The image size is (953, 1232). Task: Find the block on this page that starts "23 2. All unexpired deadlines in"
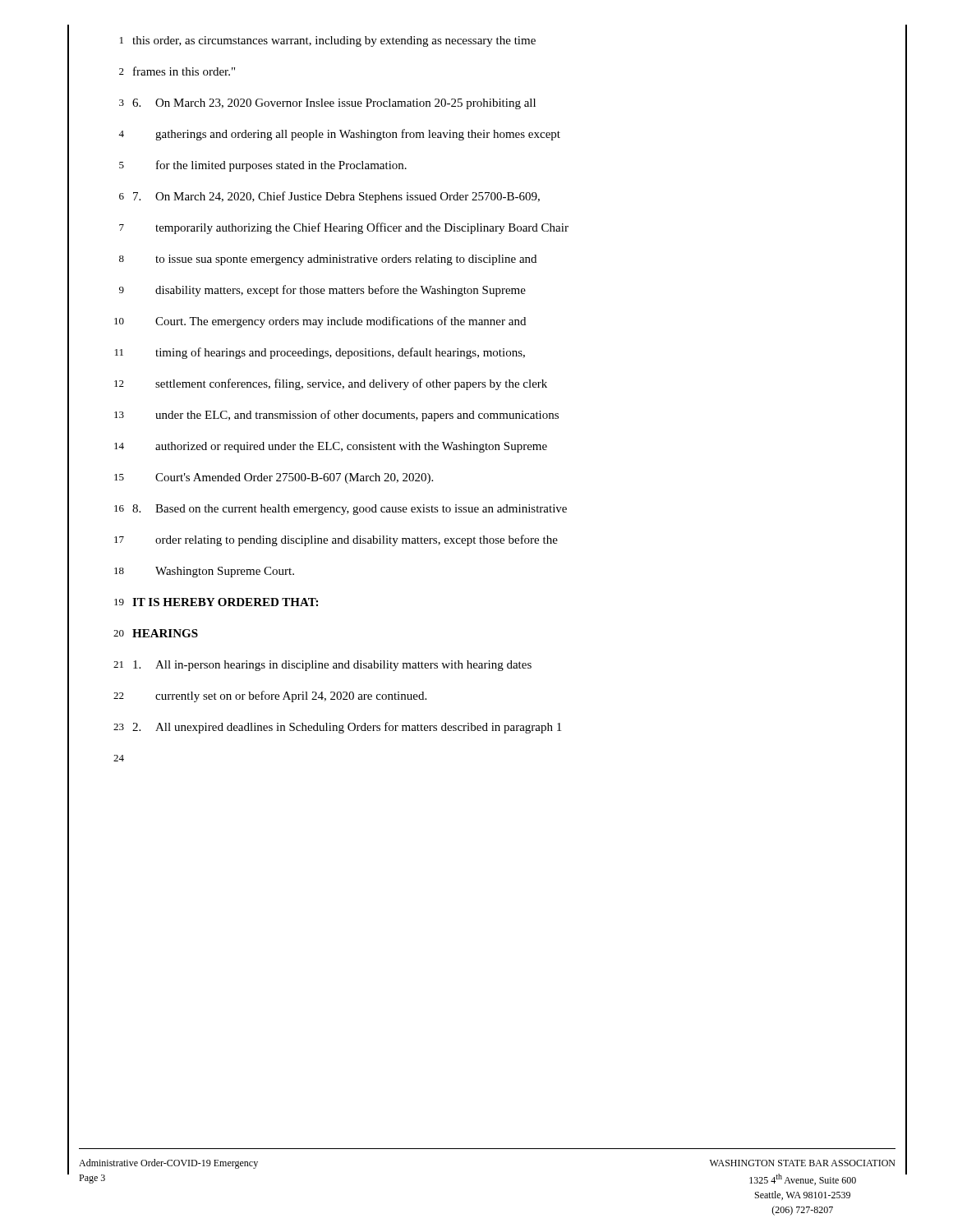[487, 727]
